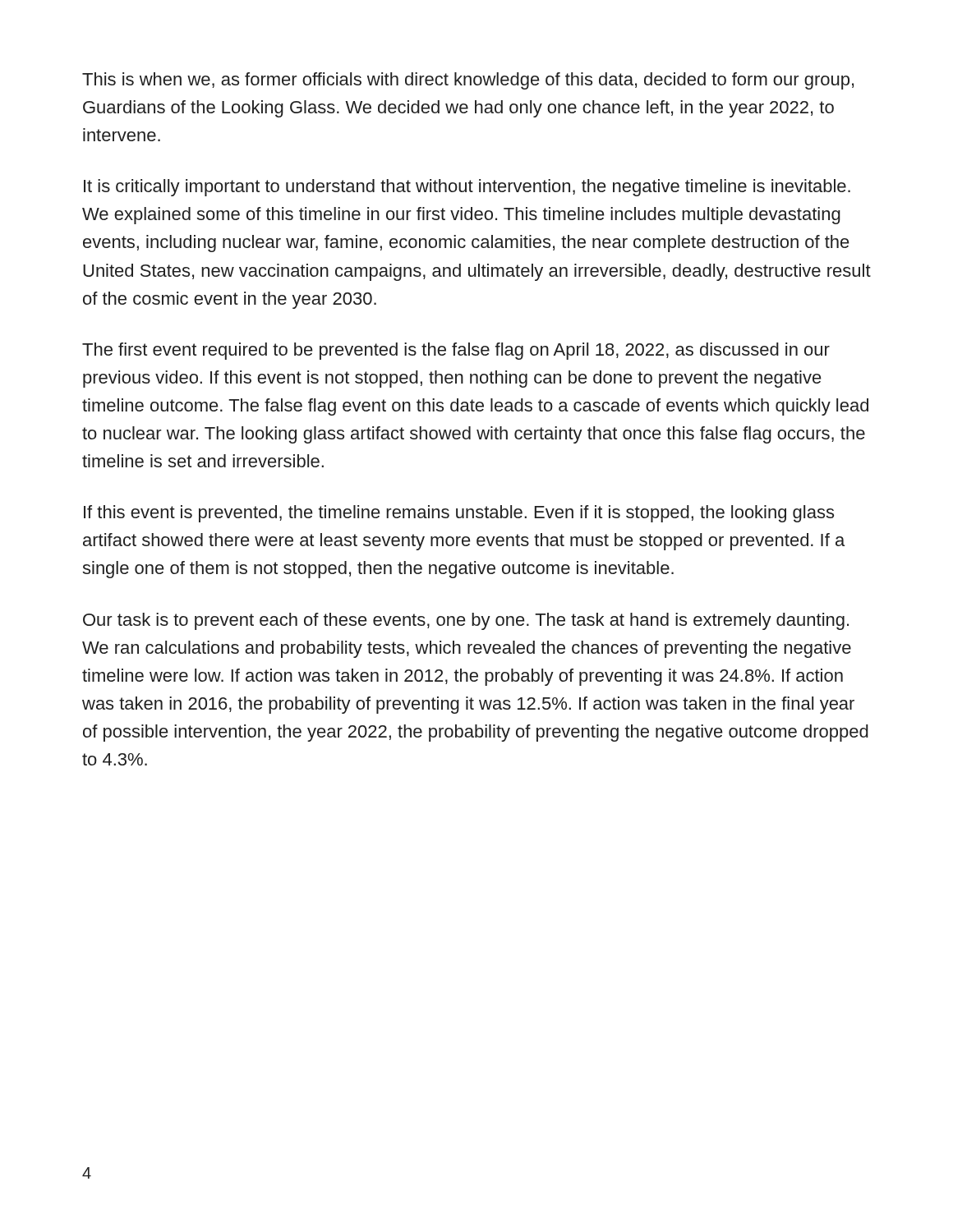953x1232 pixels.
Task: Find the block on this page that starts "The first event"
Action: 476,405
